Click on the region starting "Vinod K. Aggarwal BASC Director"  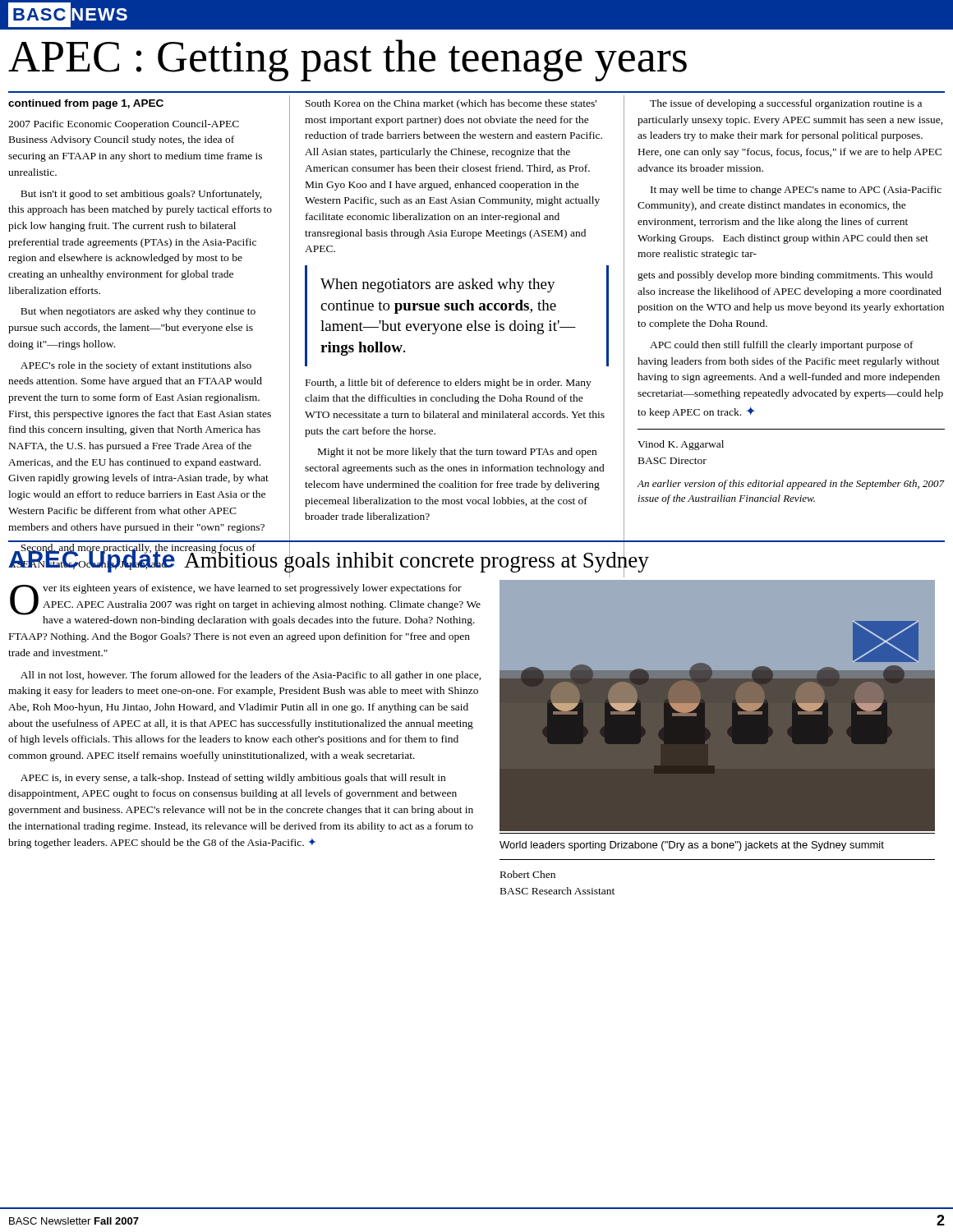pos(681,452)
